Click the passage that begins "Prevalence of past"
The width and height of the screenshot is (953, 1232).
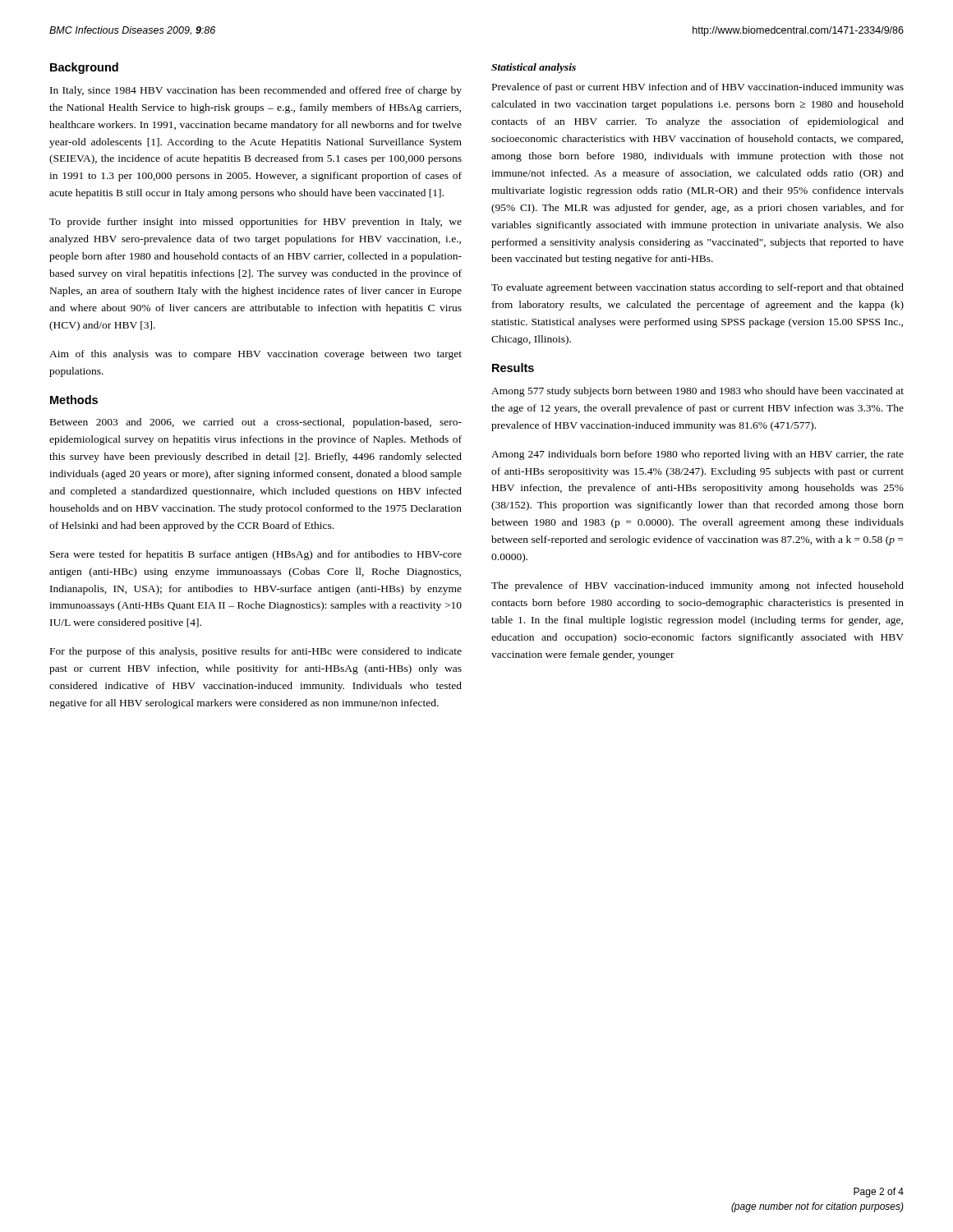pyautogui.click(x=698, y=173)
